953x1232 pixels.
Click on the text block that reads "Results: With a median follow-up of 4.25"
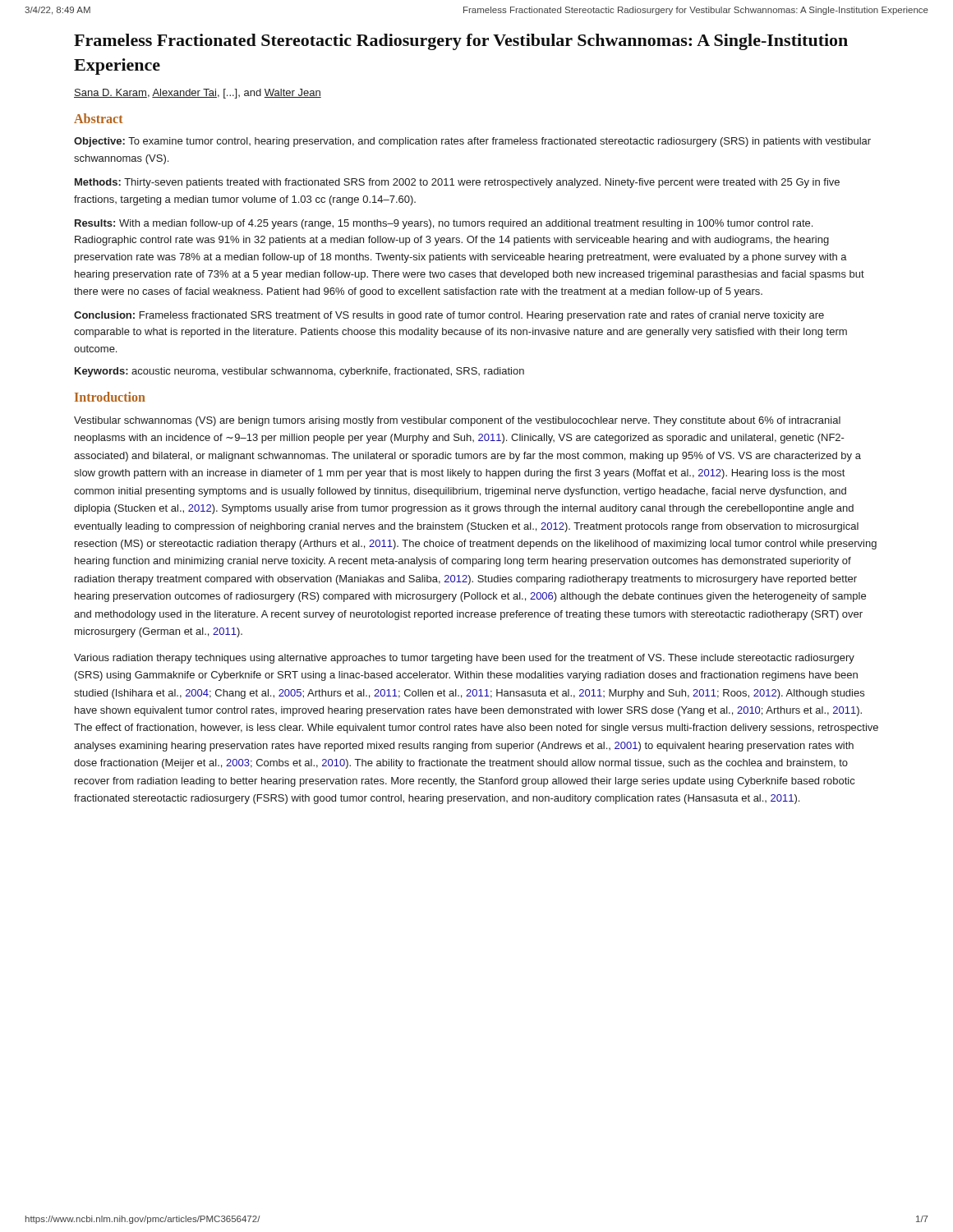[469, 257]
